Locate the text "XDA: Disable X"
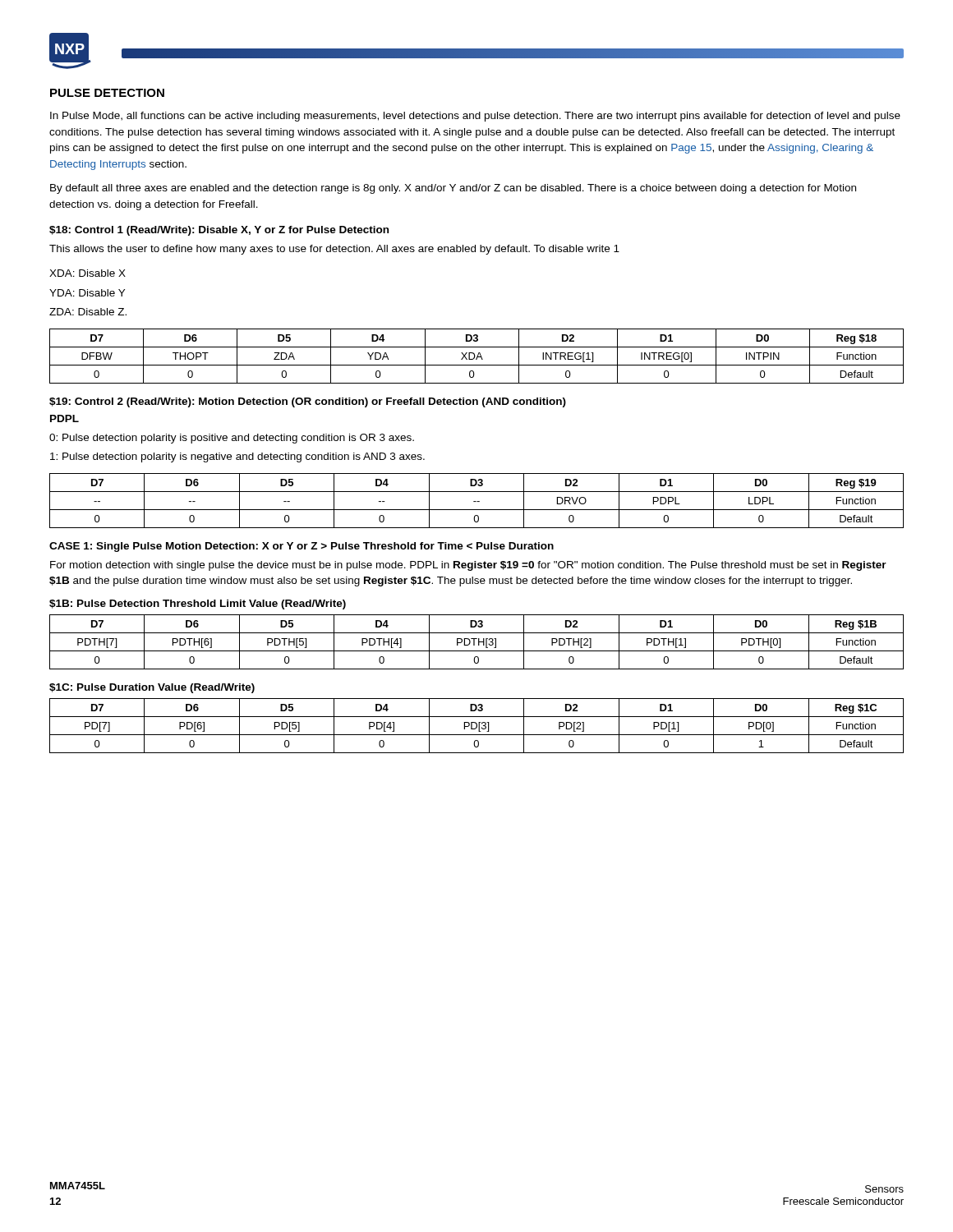The height and width of the screenshot is (1232, 953). pyautogui.click(x=87, y=273)
